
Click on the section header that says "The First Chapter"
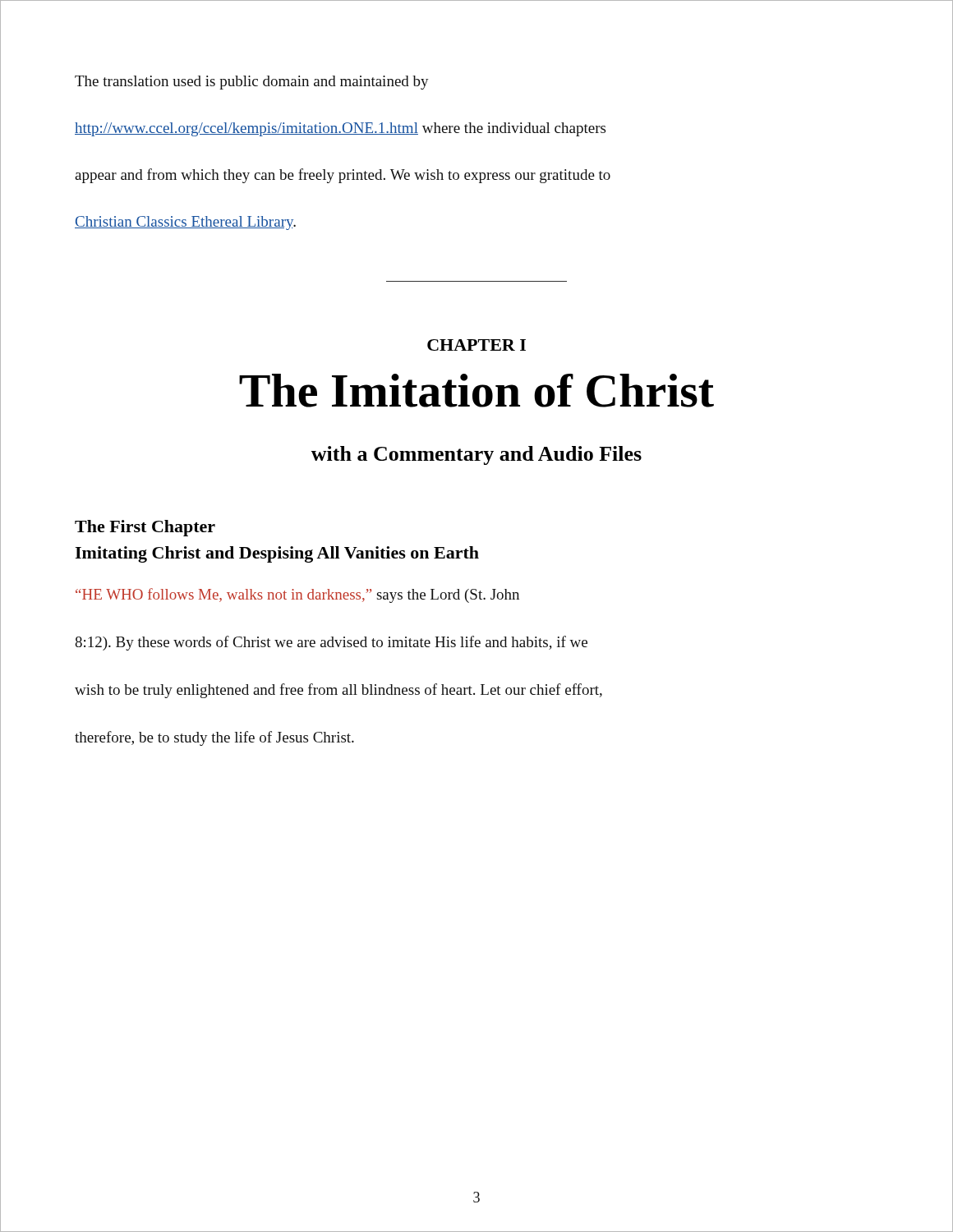145,528
